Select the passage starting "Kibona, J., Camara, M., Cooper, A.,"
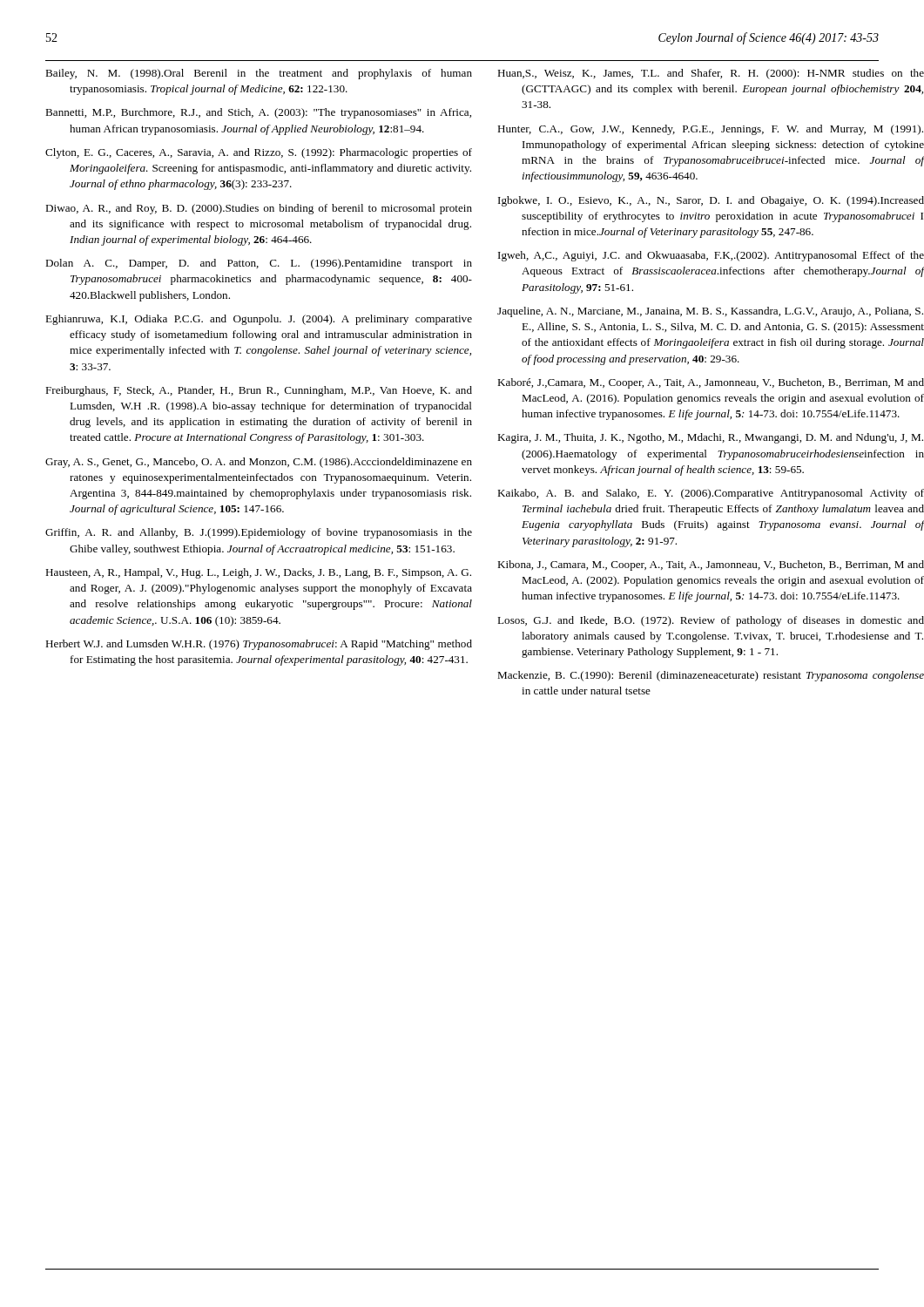The image size is (924, 1307). coord(711,580)
